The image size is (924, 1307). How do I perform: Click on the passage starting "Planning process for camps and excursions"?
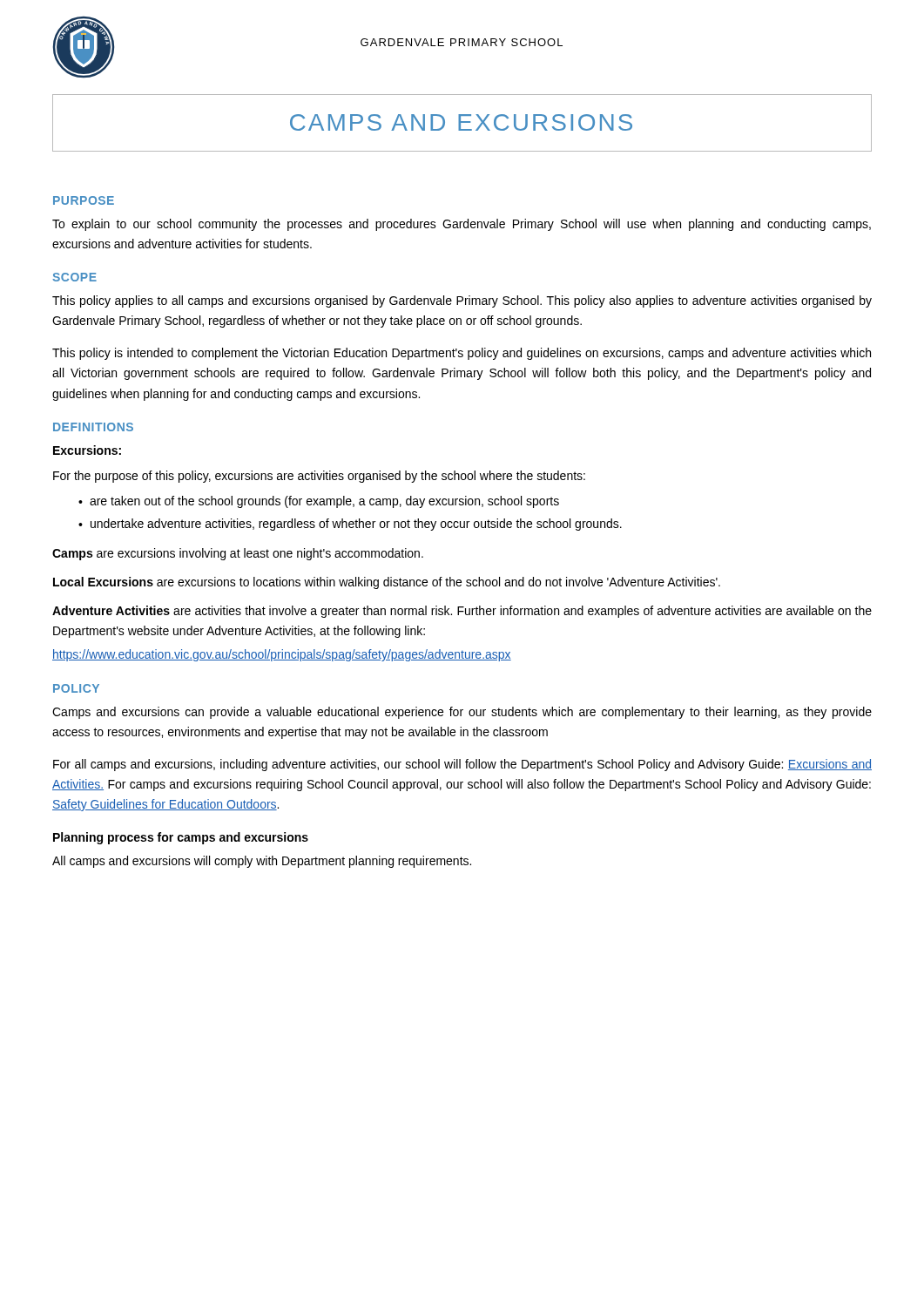point(180,837)
